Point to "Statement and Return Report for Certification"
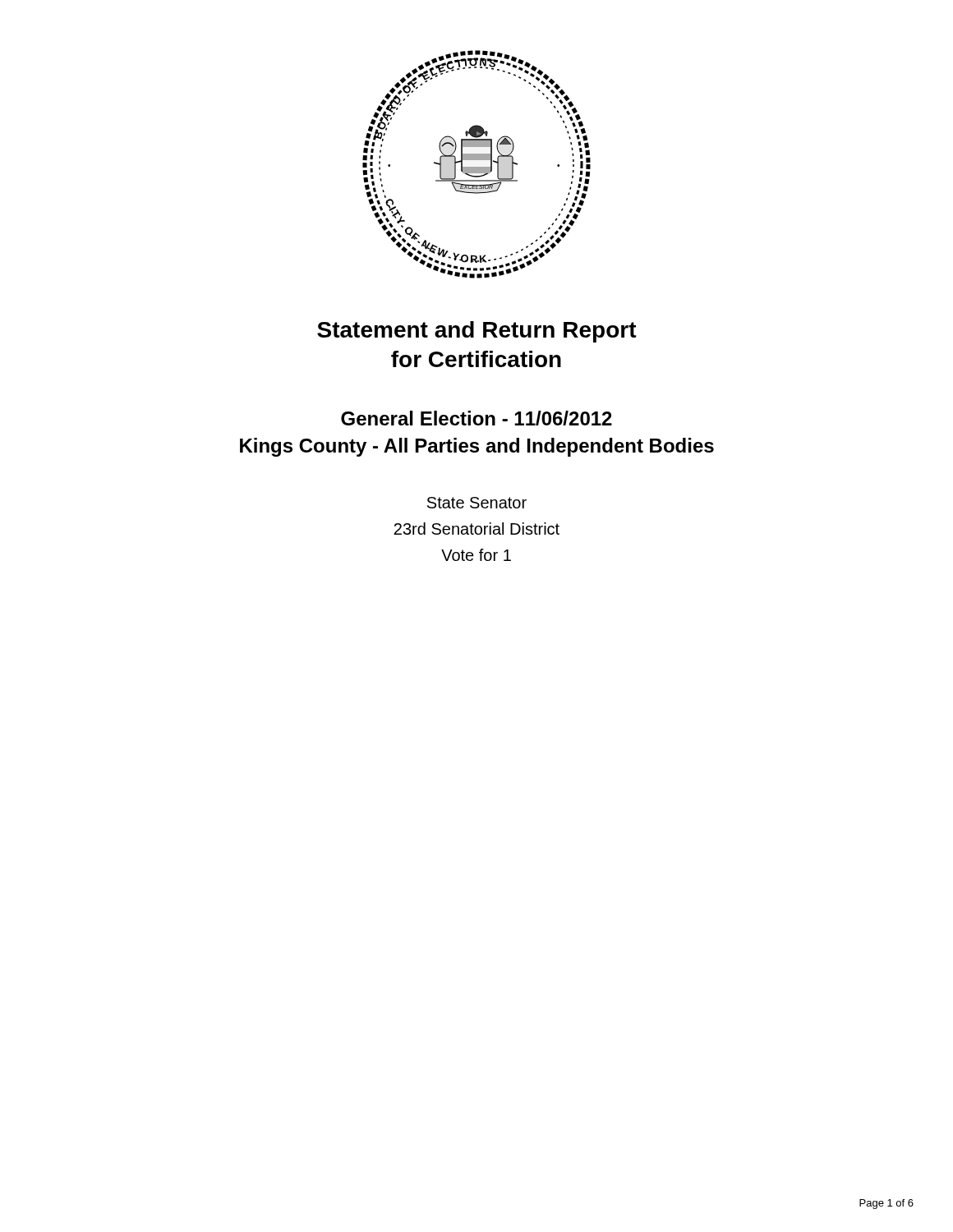Image resolution: width=953 pixels, height=1232 pixels. (x=476, y=345)
